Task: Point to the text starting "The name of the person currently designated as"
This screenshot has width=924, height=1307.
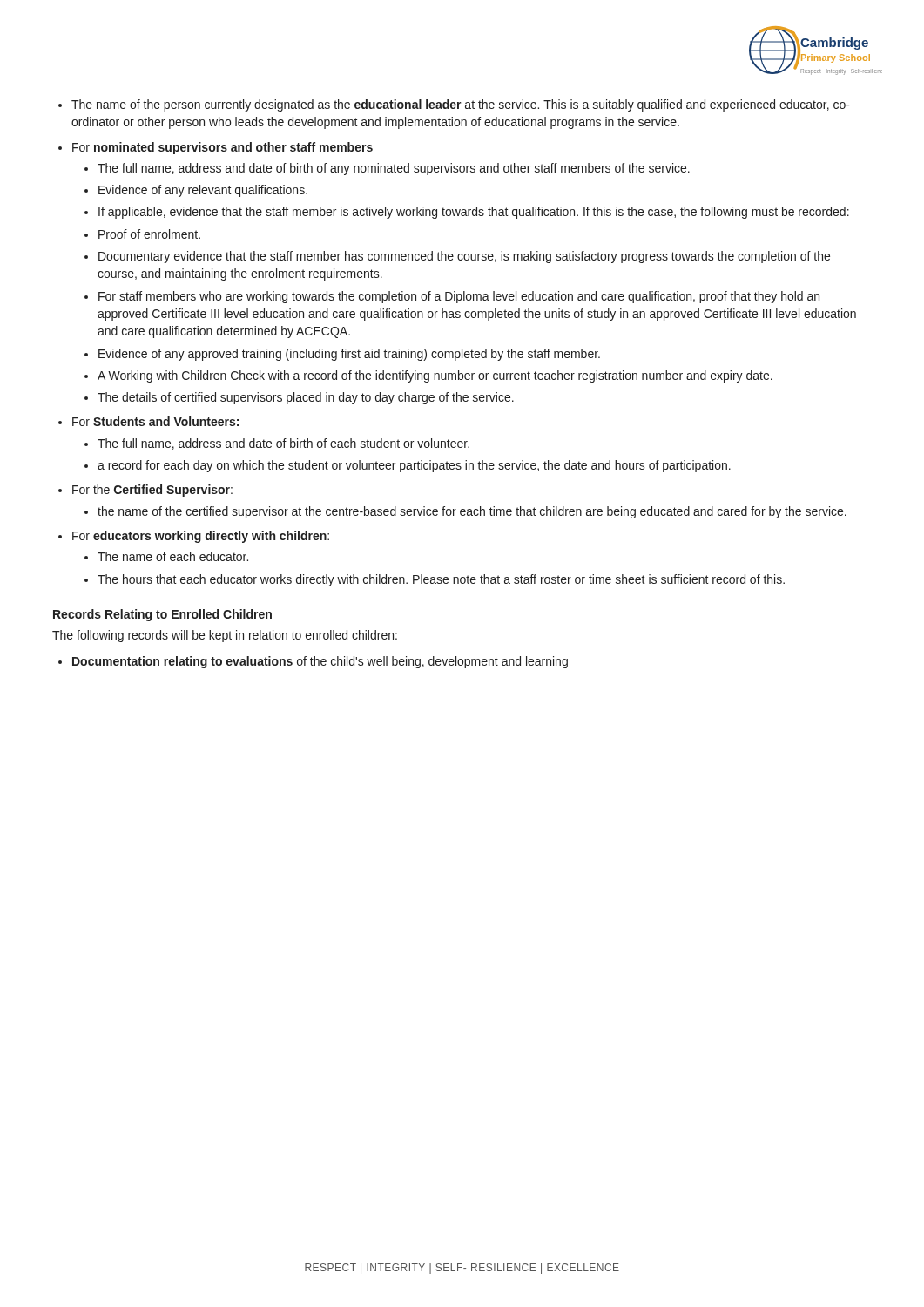Action: (461, 113)
